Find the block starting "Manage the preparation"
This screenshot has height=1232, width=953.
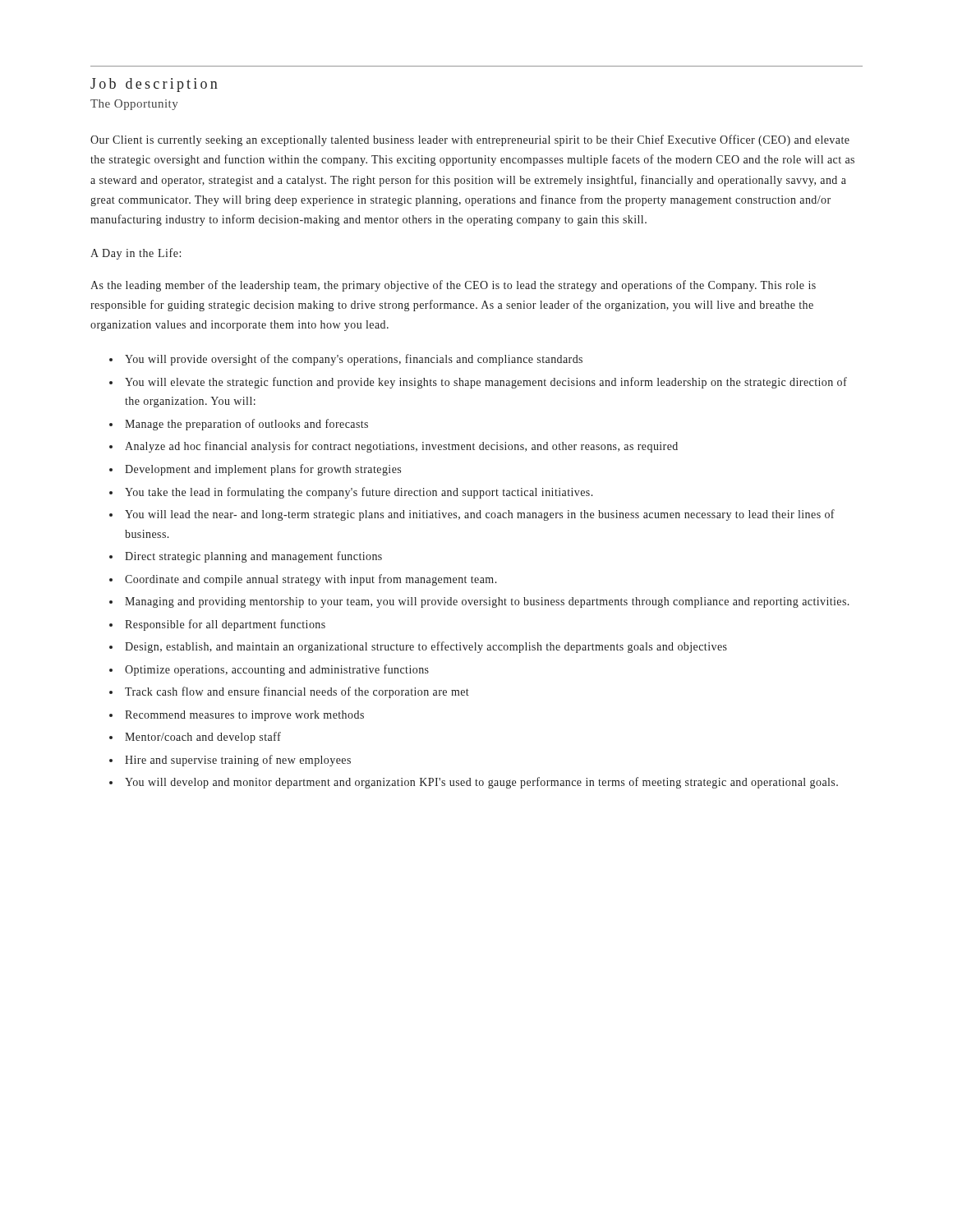(x=247, y=424)
